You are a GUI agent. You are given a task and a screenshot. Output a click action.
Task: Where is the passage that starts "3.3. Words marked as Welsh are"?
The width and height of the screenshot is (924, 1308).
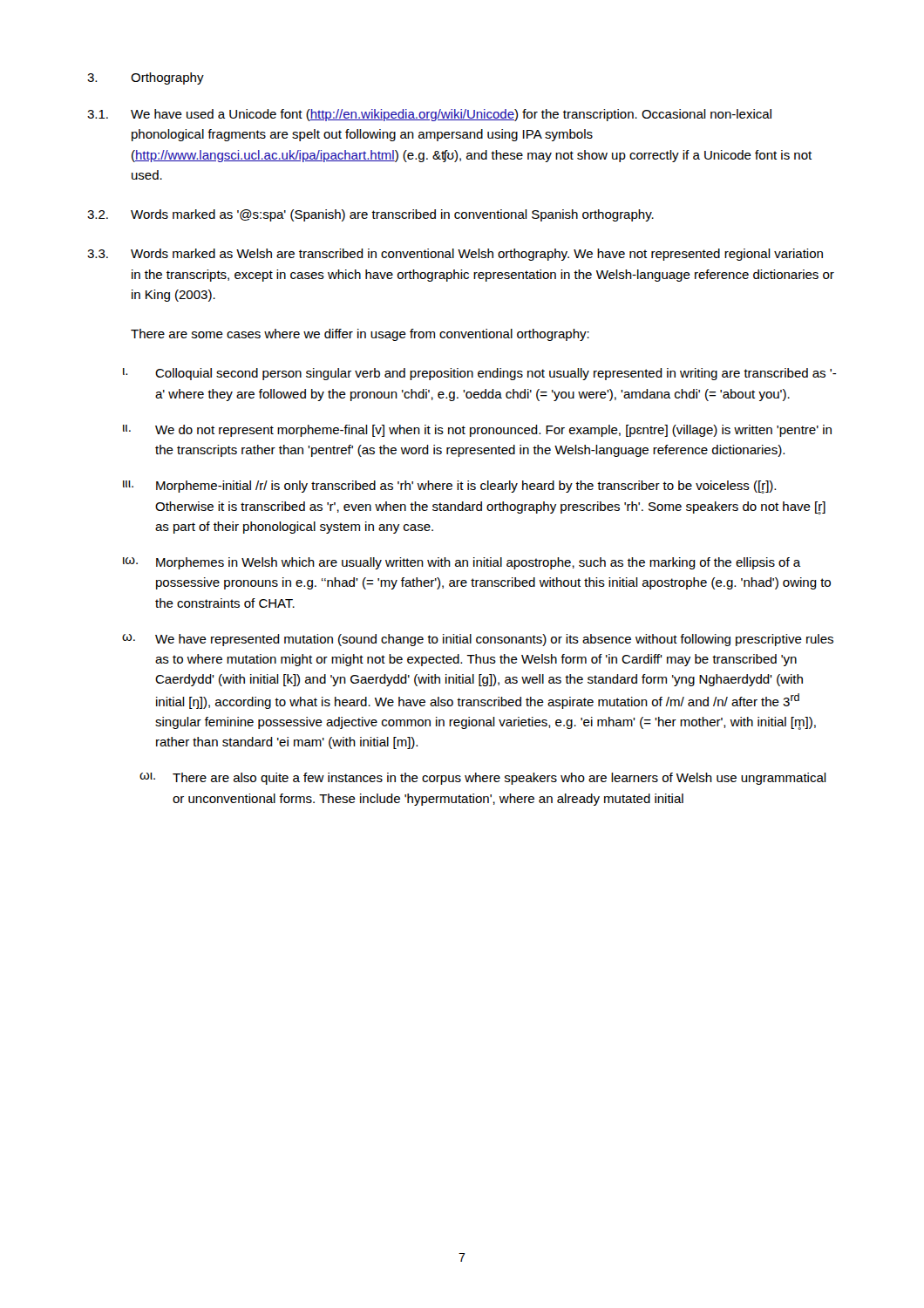tap(462, 274)
